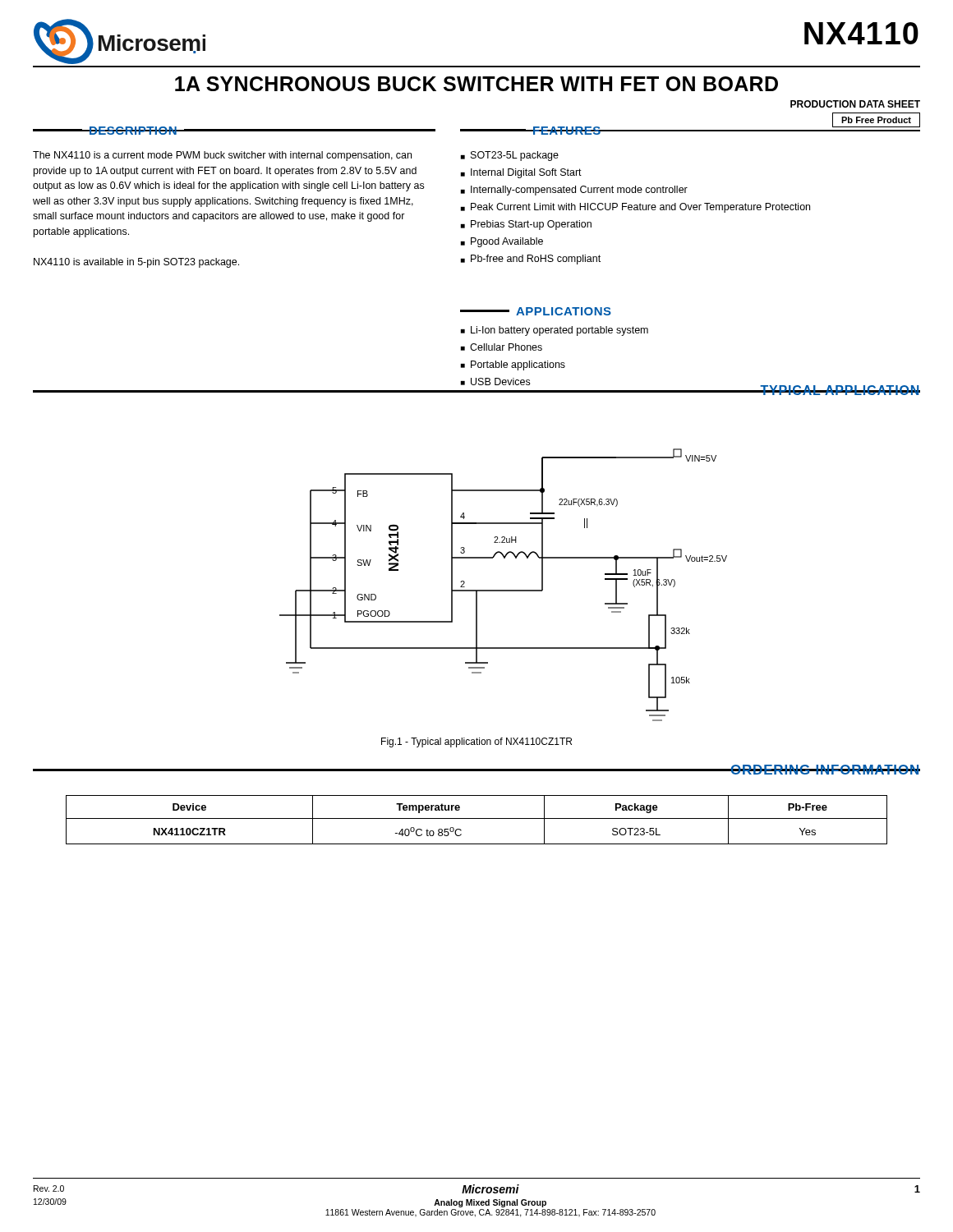Screen dimensions: 1232x953
Task: Find the text starting "1A SYNCHRONOUS BUCK SWITCHER WITH FET ON"
Action: click(476, 84)
